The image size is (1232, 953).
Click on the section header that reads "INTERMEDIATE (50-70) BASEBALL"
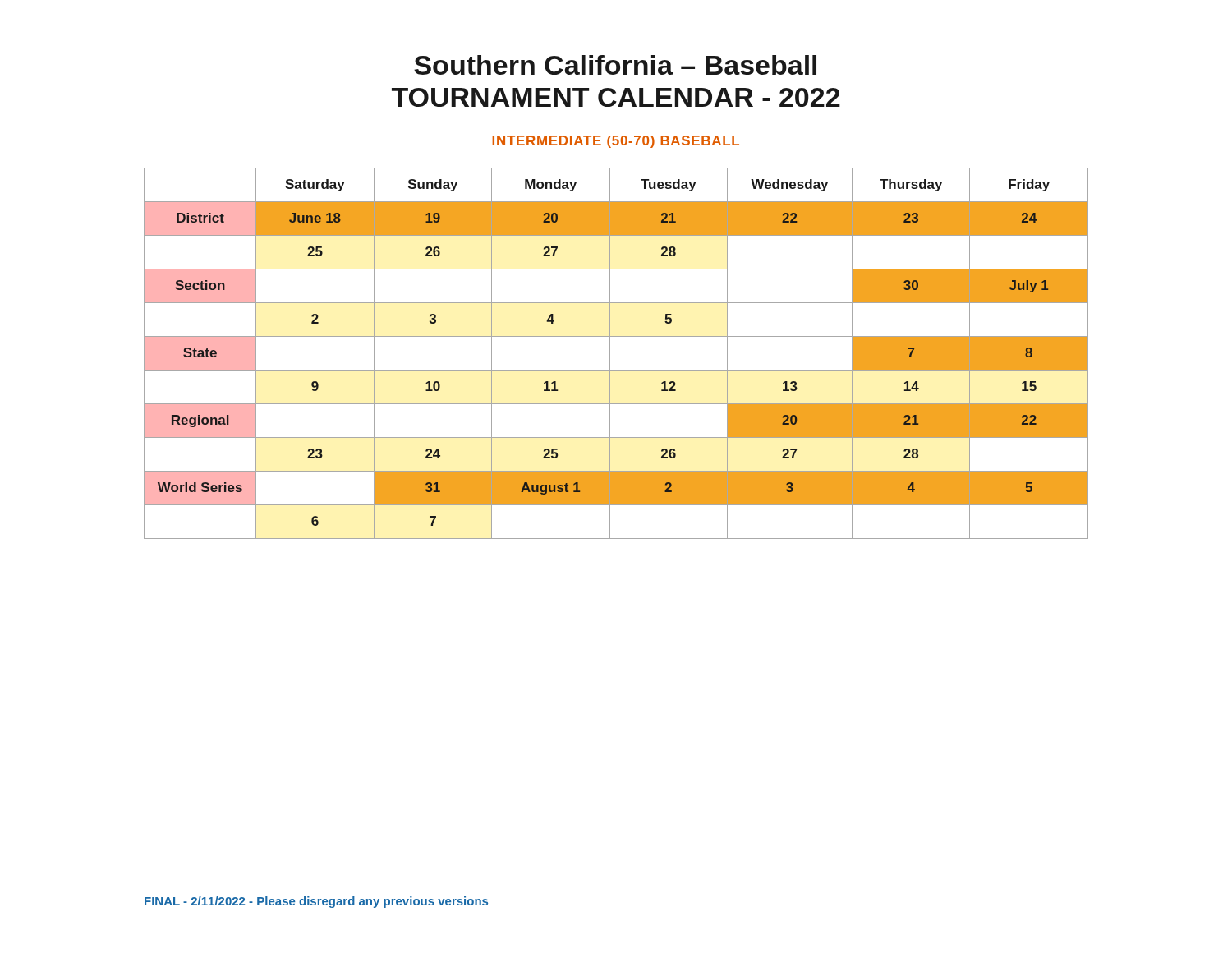coord(616,141)
